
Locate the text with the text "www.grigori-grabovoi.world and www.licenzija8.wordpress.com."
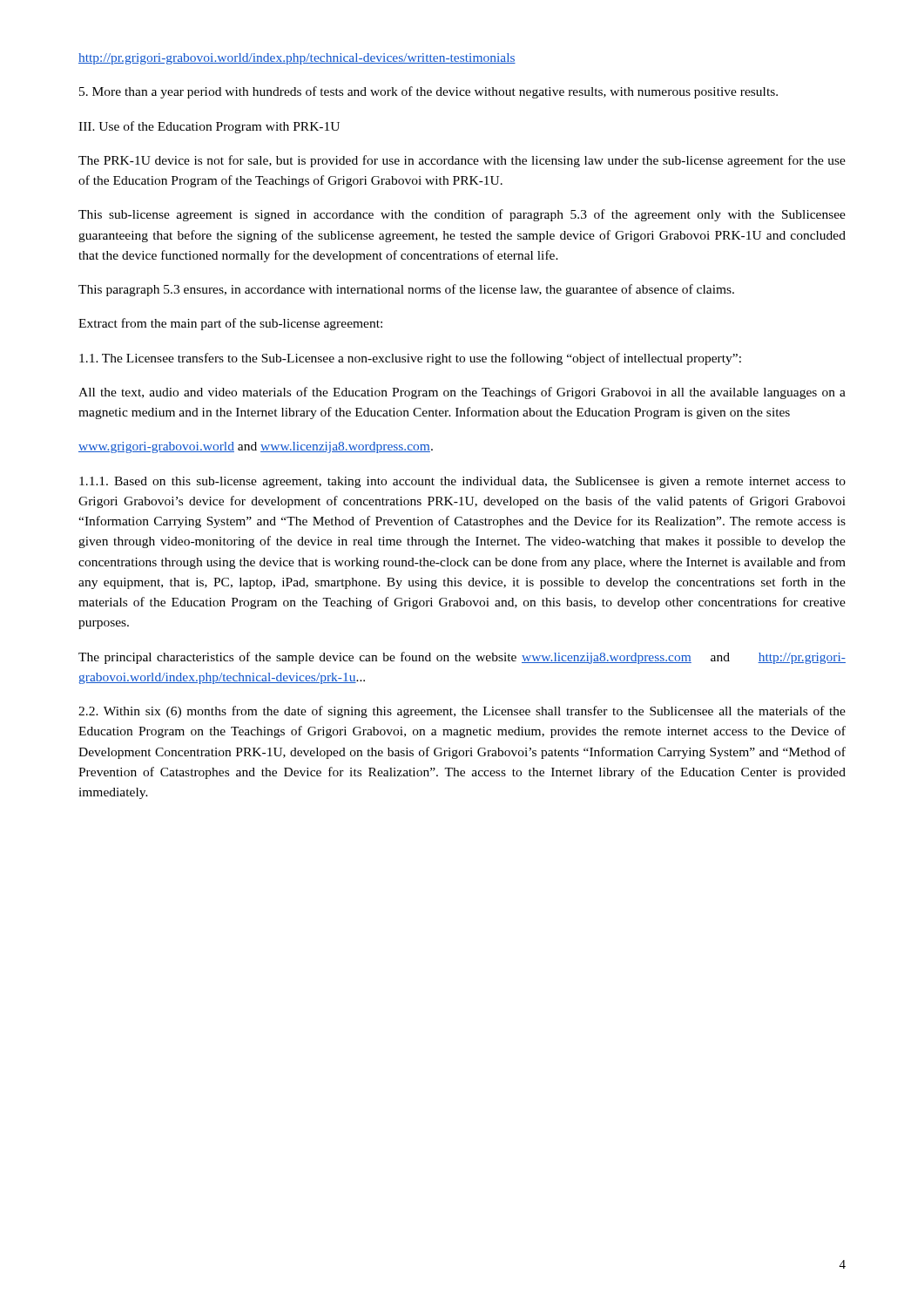(256, 446)
